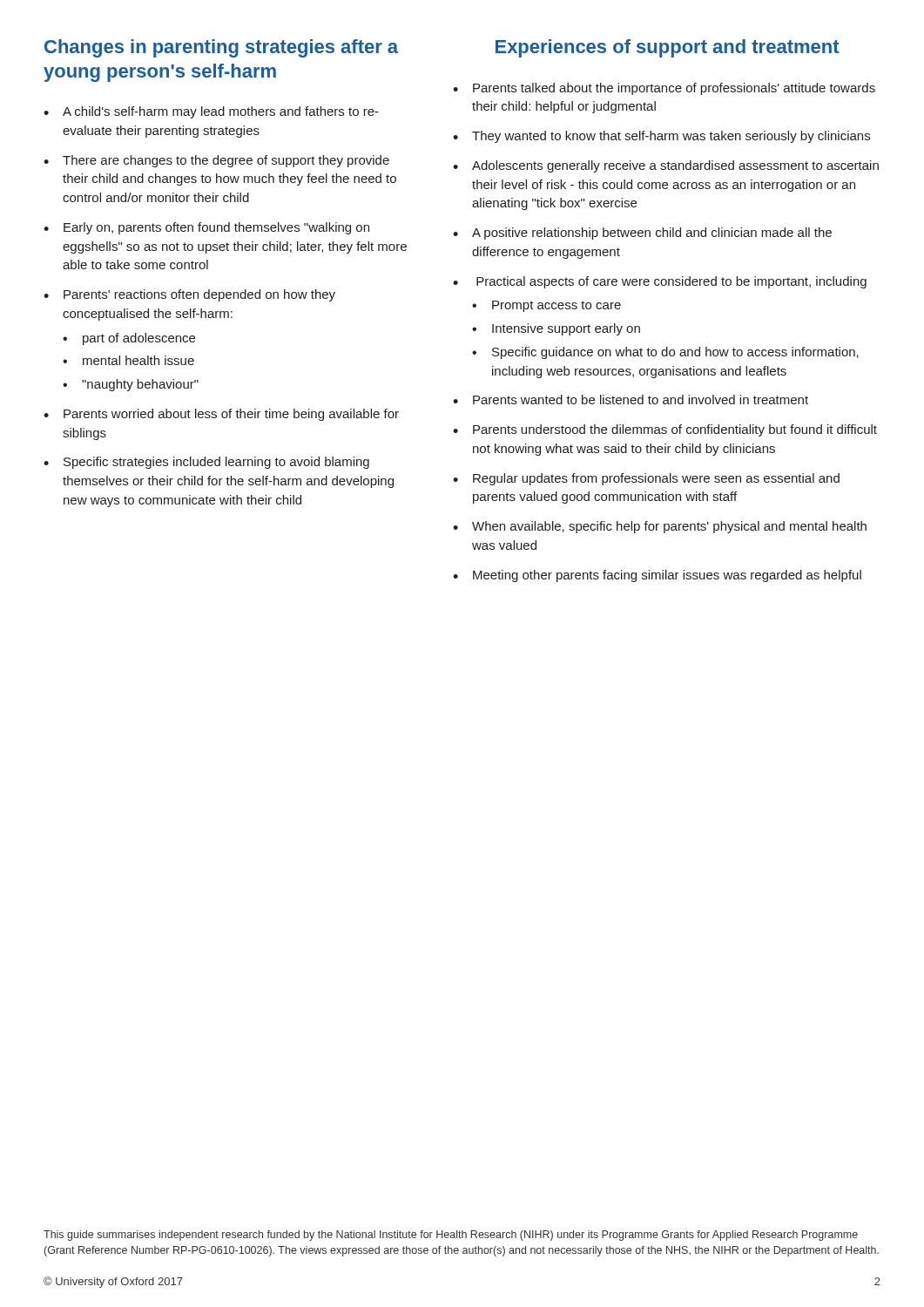Click a footnote
This screenshot has height=1307, width=924.
[x=462, y=1242]
